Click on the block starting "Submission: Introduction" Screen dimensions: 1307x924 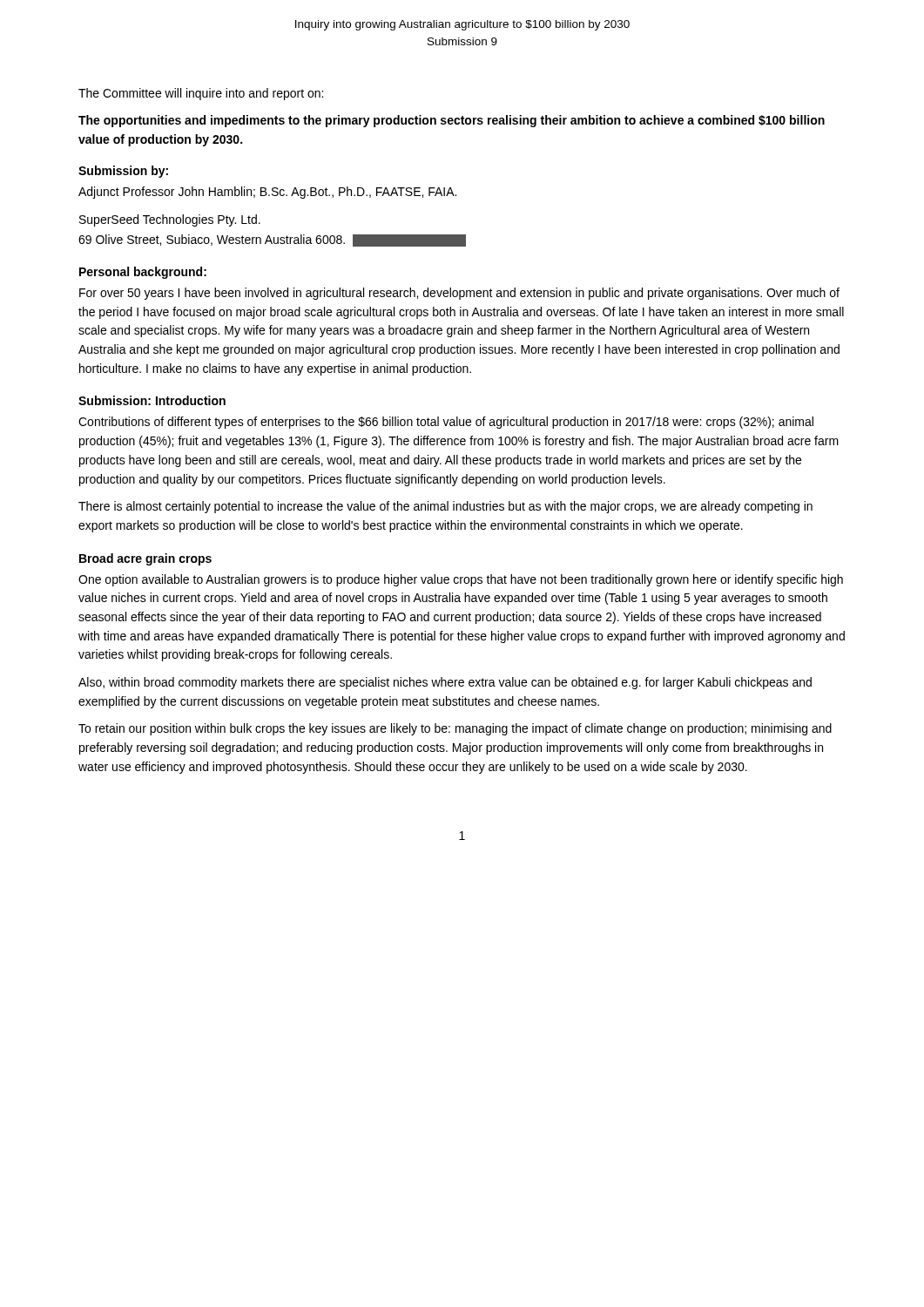tap(152, 401)
